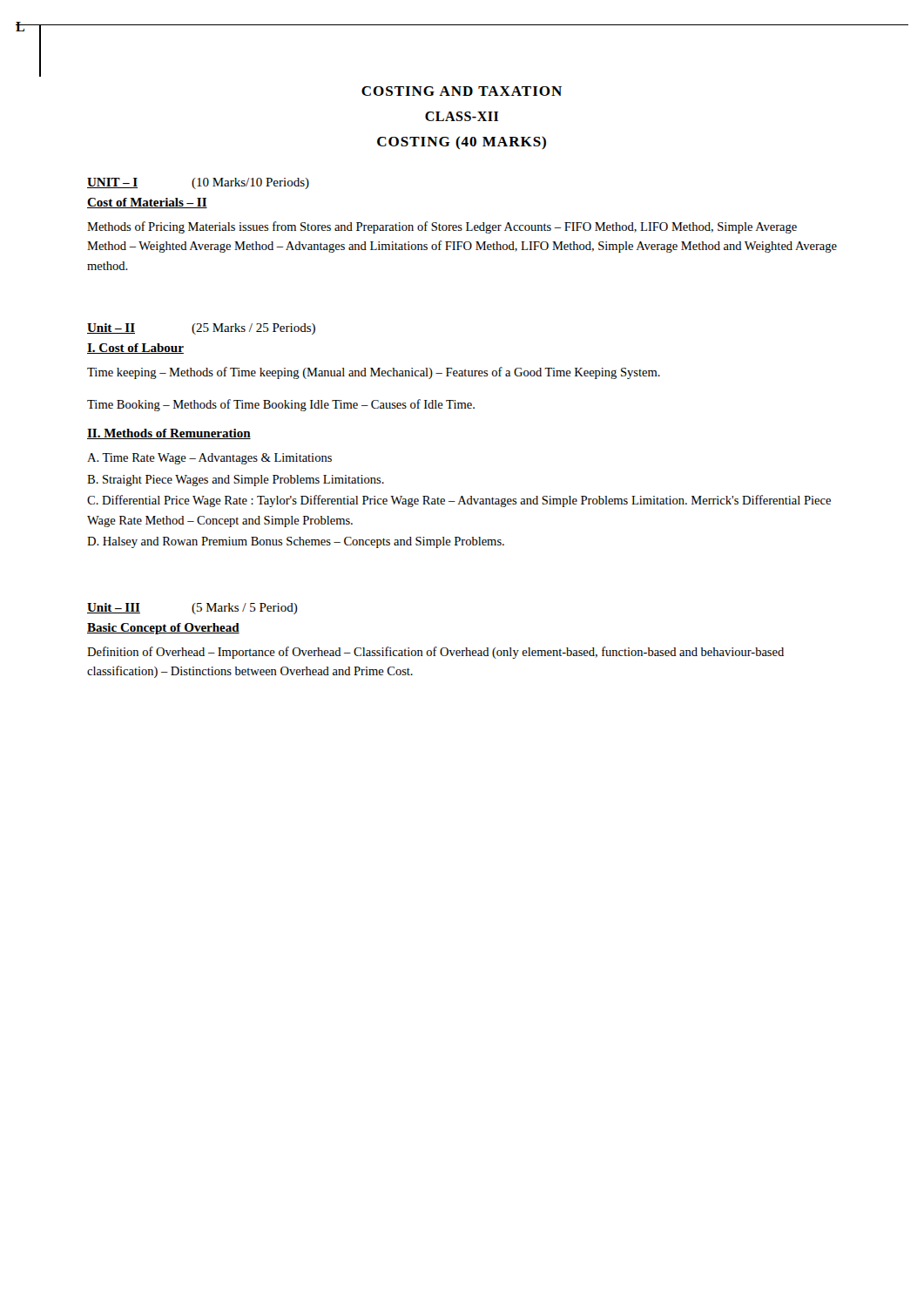Navigate to the region starting "I. Cost of Labour"

[x=135, y=348]
